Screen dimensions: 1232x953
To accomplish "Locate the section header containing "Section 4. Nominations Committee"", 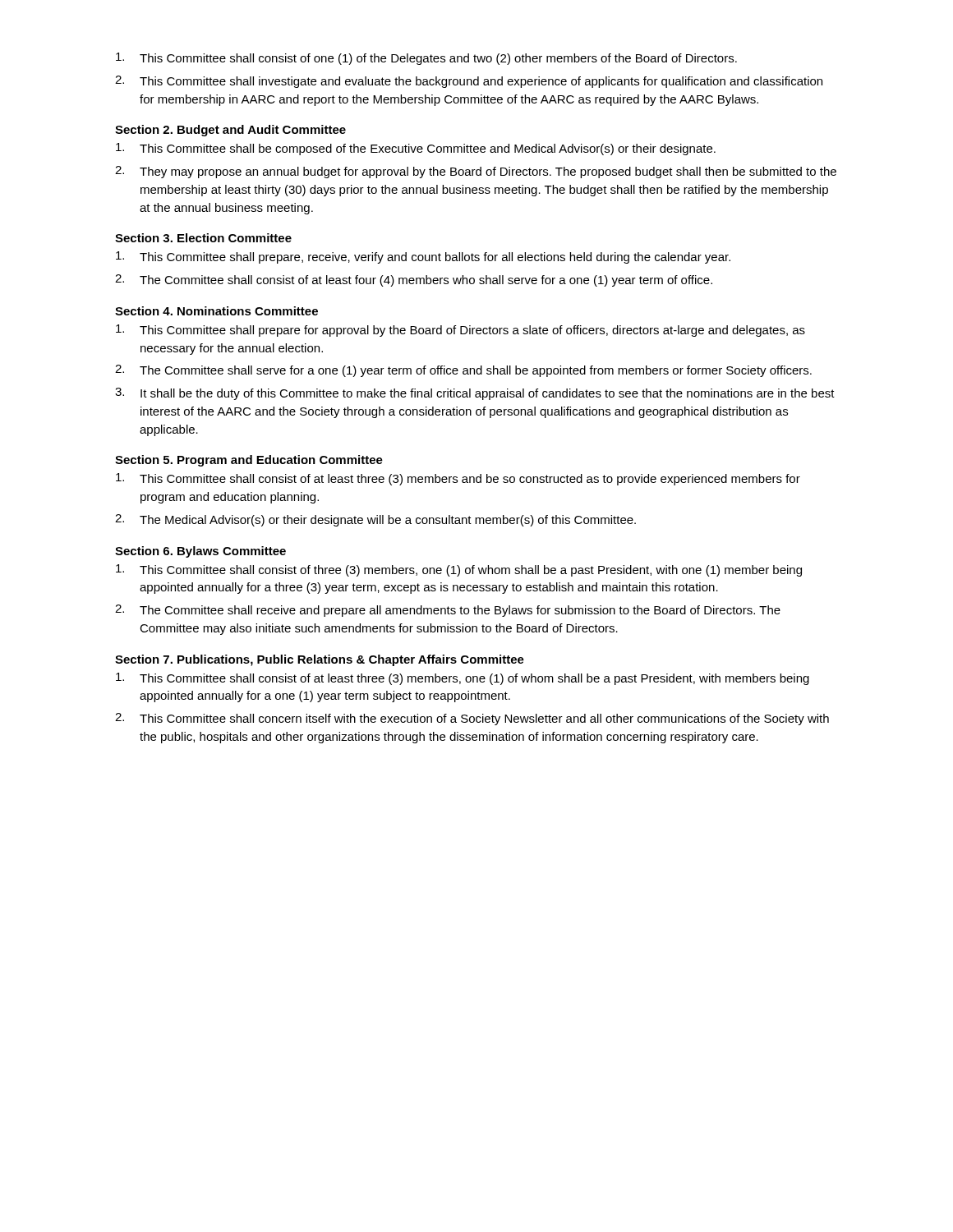I will [217, 311].
